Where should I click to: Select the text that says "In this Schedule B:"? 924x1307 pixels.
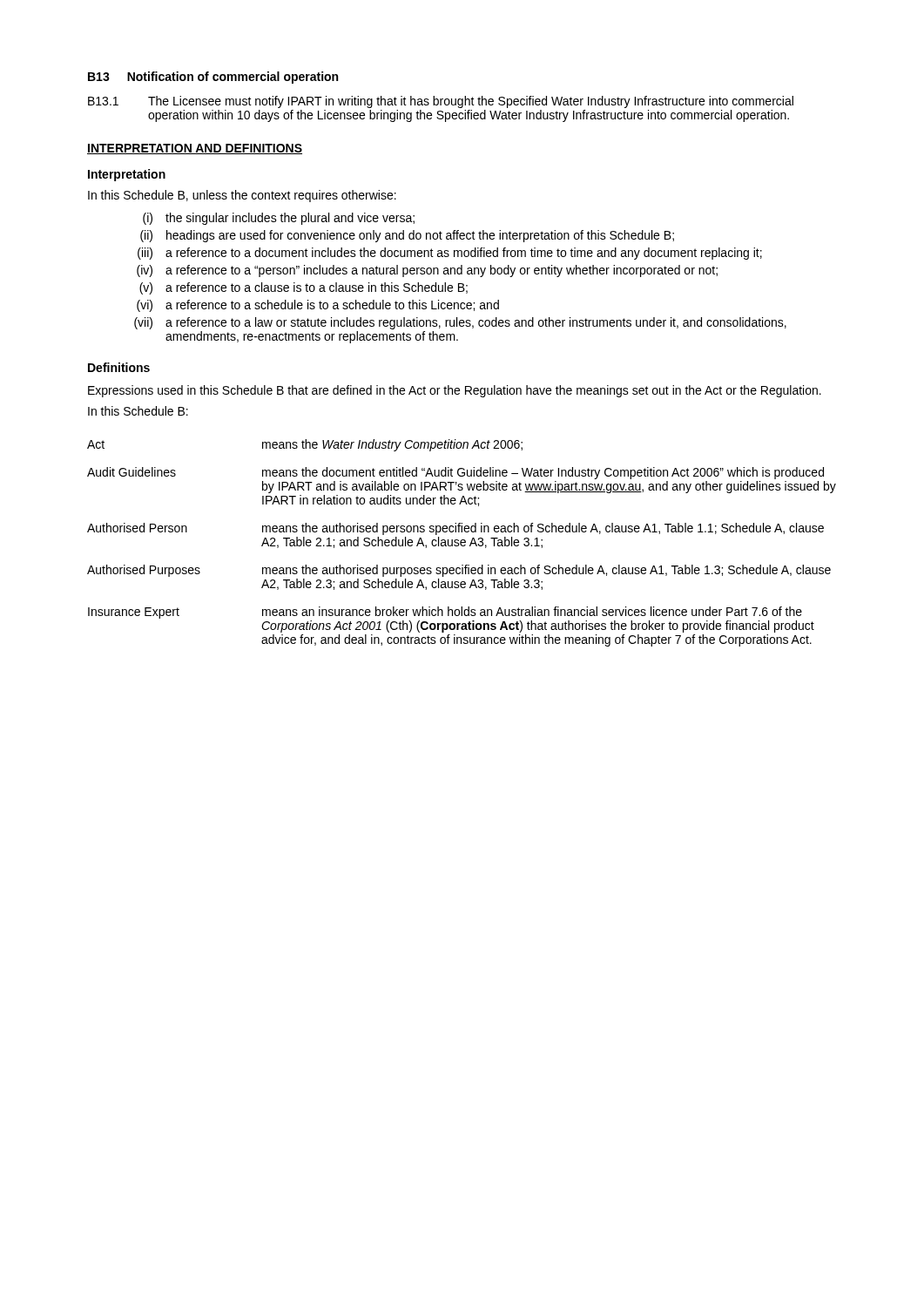coord(138,411)
